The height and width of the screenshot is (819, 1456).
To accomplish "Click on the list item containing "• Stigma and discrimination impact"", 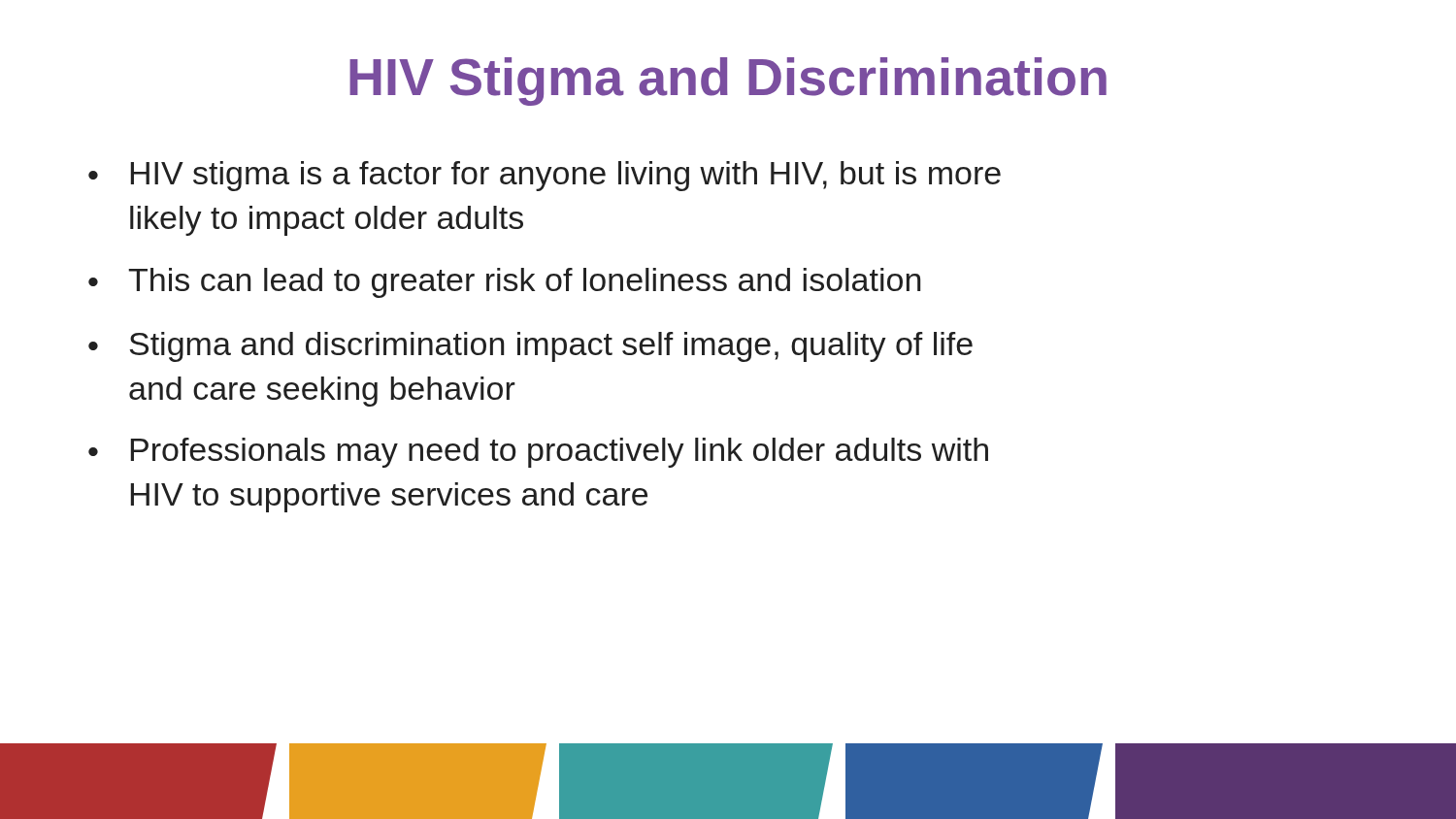I will click(733, 366).
